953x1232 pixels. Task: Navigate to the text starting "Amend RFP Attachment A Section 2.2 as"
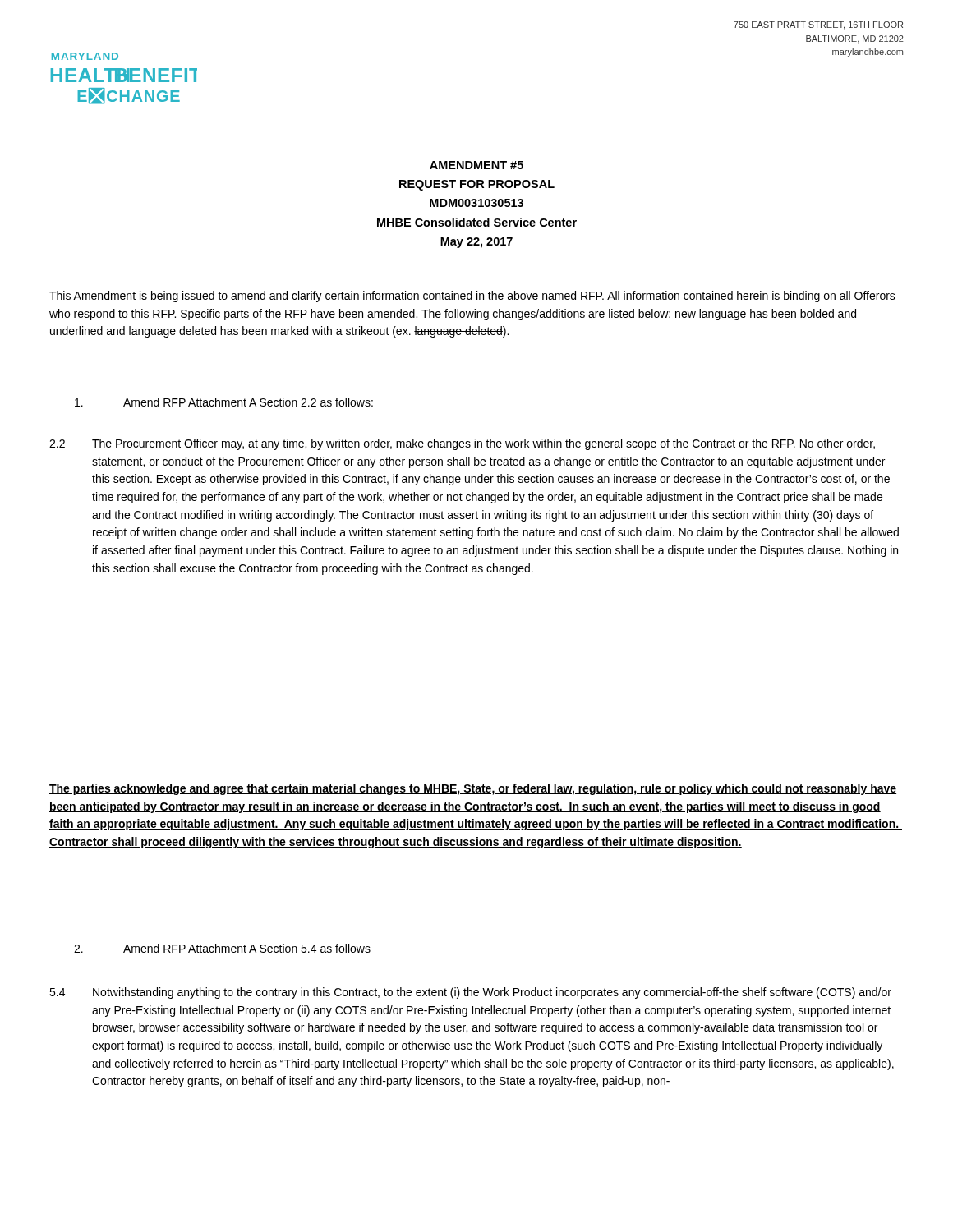[x=211, y=403]
